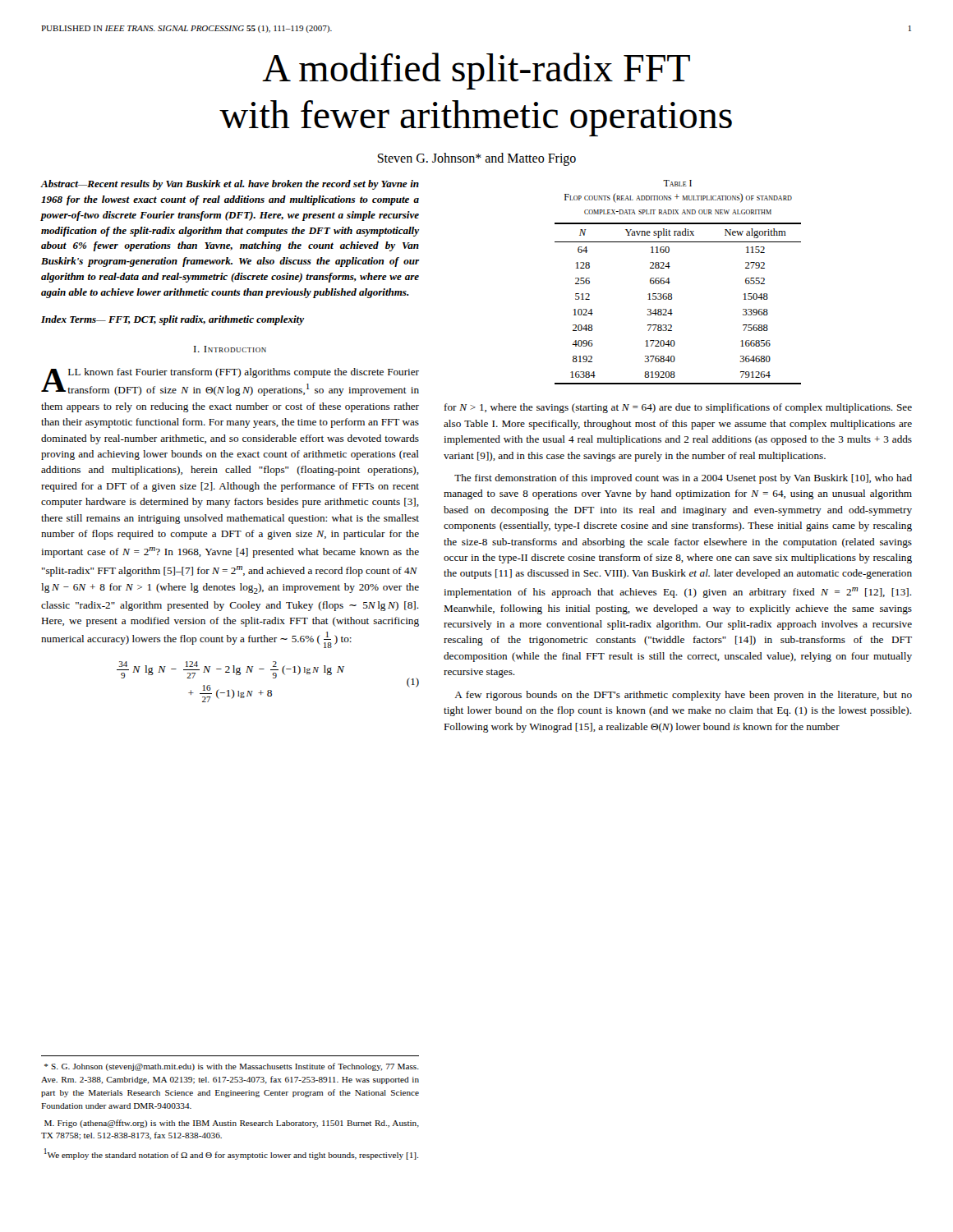Find the footnote containing "S. G. Johnson (stevenj@math.mit.edu) is with the Massachusetts"
Screen dimensions: 1232x953
click(230, 1111)
